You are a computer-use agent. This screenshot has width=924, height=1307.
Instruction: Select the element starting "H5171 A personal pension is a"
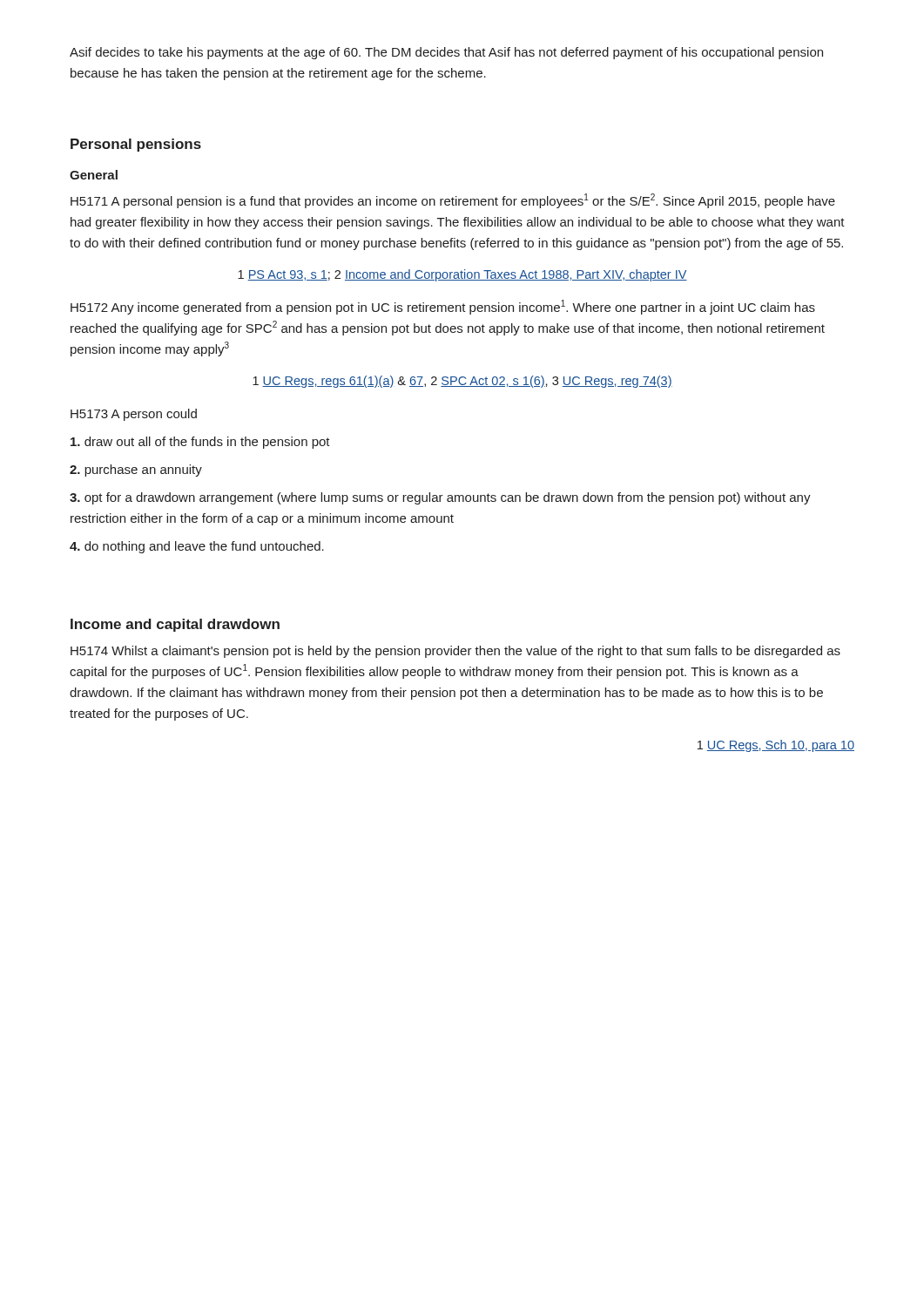pos(457,221)
